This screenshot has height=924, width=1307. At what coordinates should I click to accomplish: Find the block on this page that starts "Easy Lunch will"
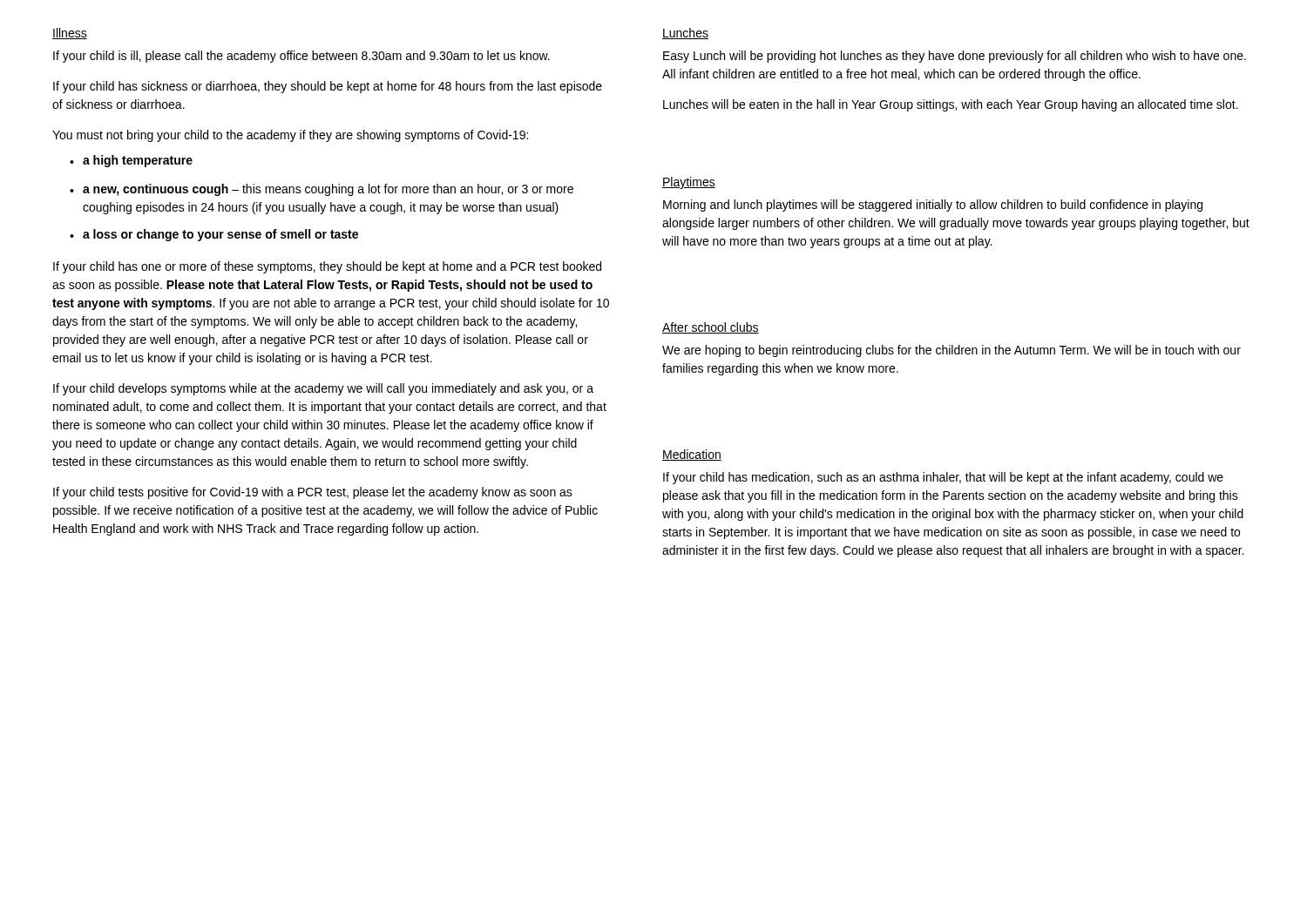(x=955, y=65)
